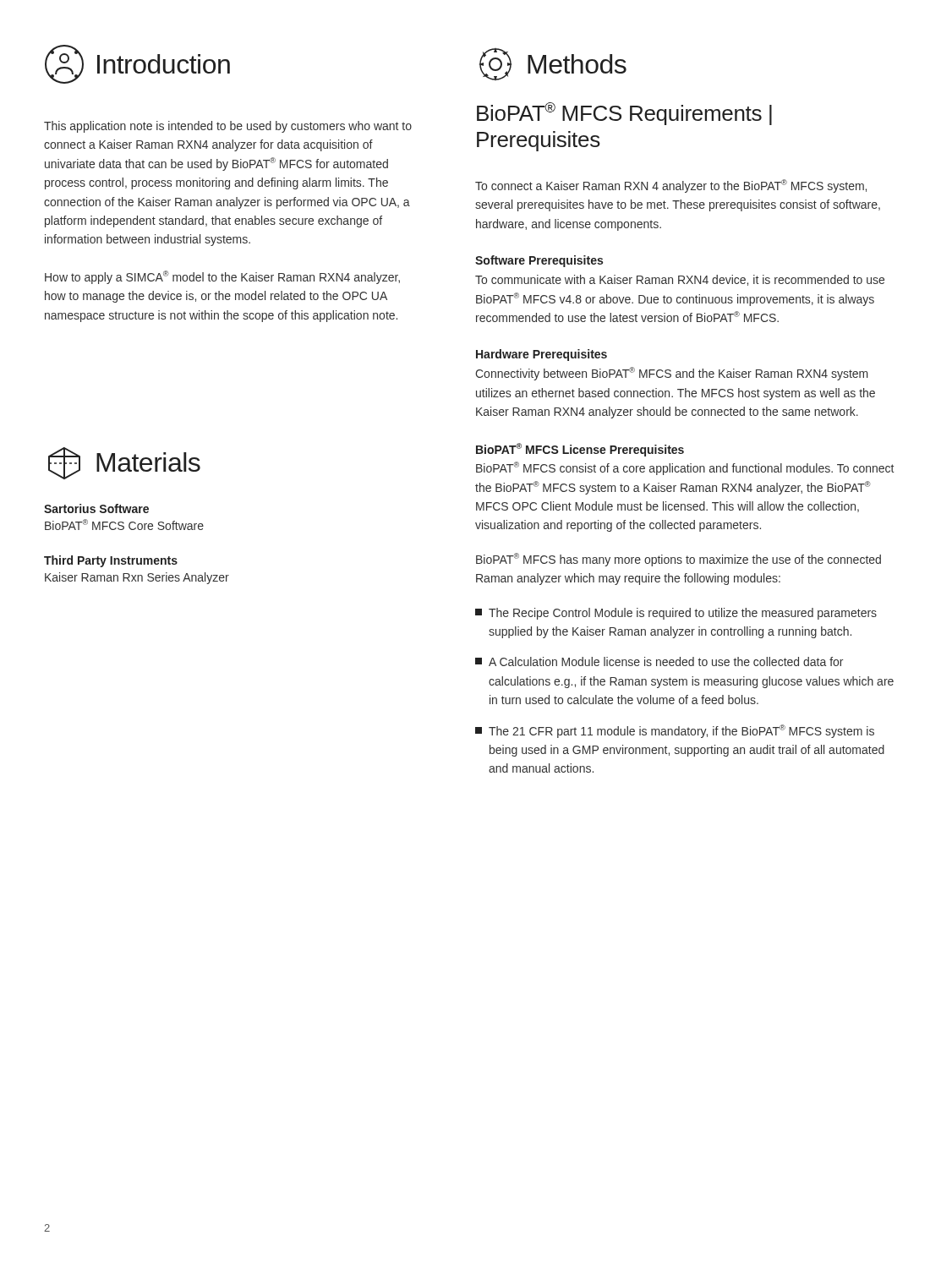This screenshot has width=952, height=1268.
Task: Locate the element starting "The Recipe Control Module is required to utilize"
Action: pyautogui.click(x=691, y=622)
